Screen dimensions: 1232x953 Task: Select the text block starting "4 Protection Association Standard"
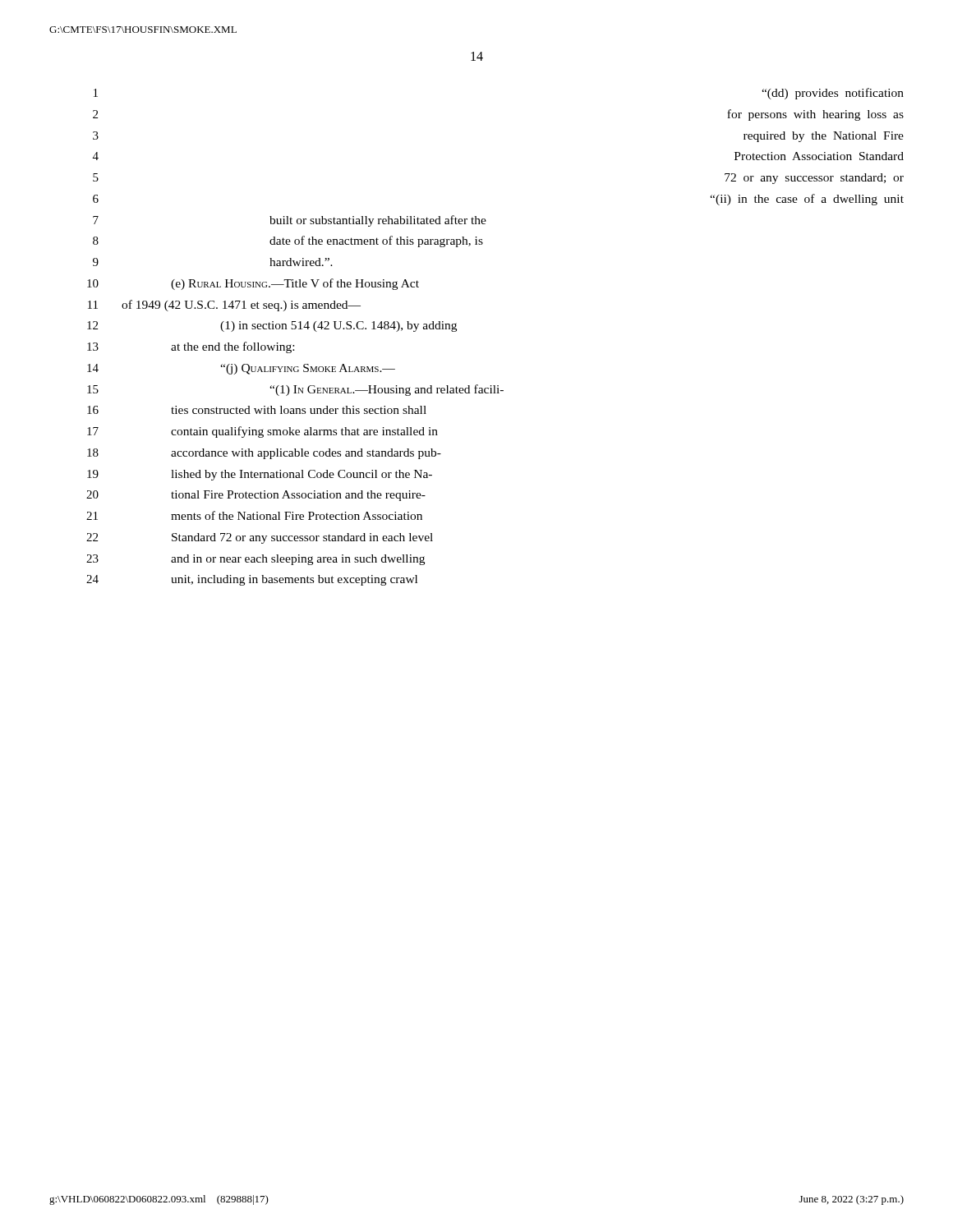click(95, 156)
